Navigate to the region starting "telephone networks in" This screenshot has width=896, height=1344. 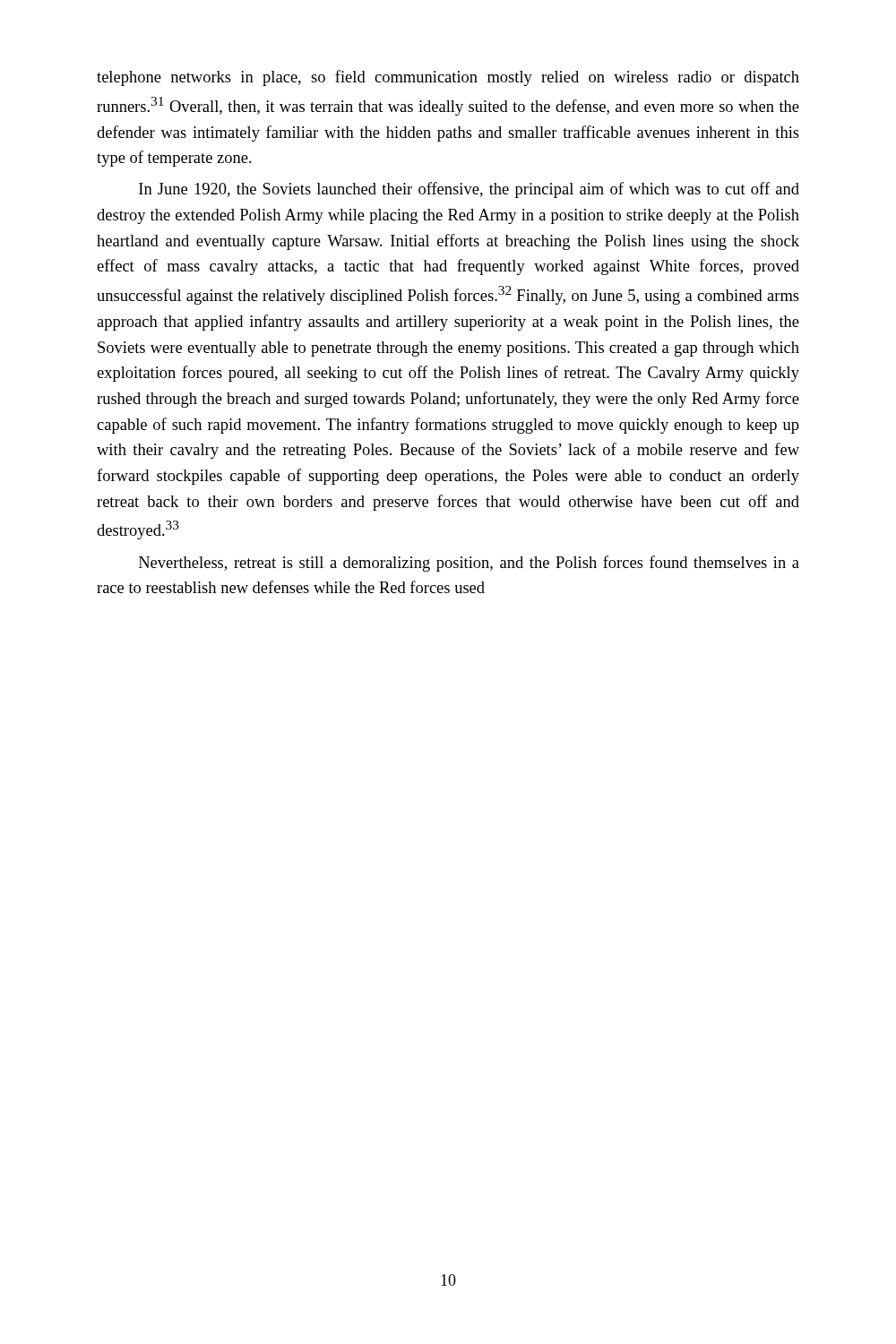click(x=448, y=333)
